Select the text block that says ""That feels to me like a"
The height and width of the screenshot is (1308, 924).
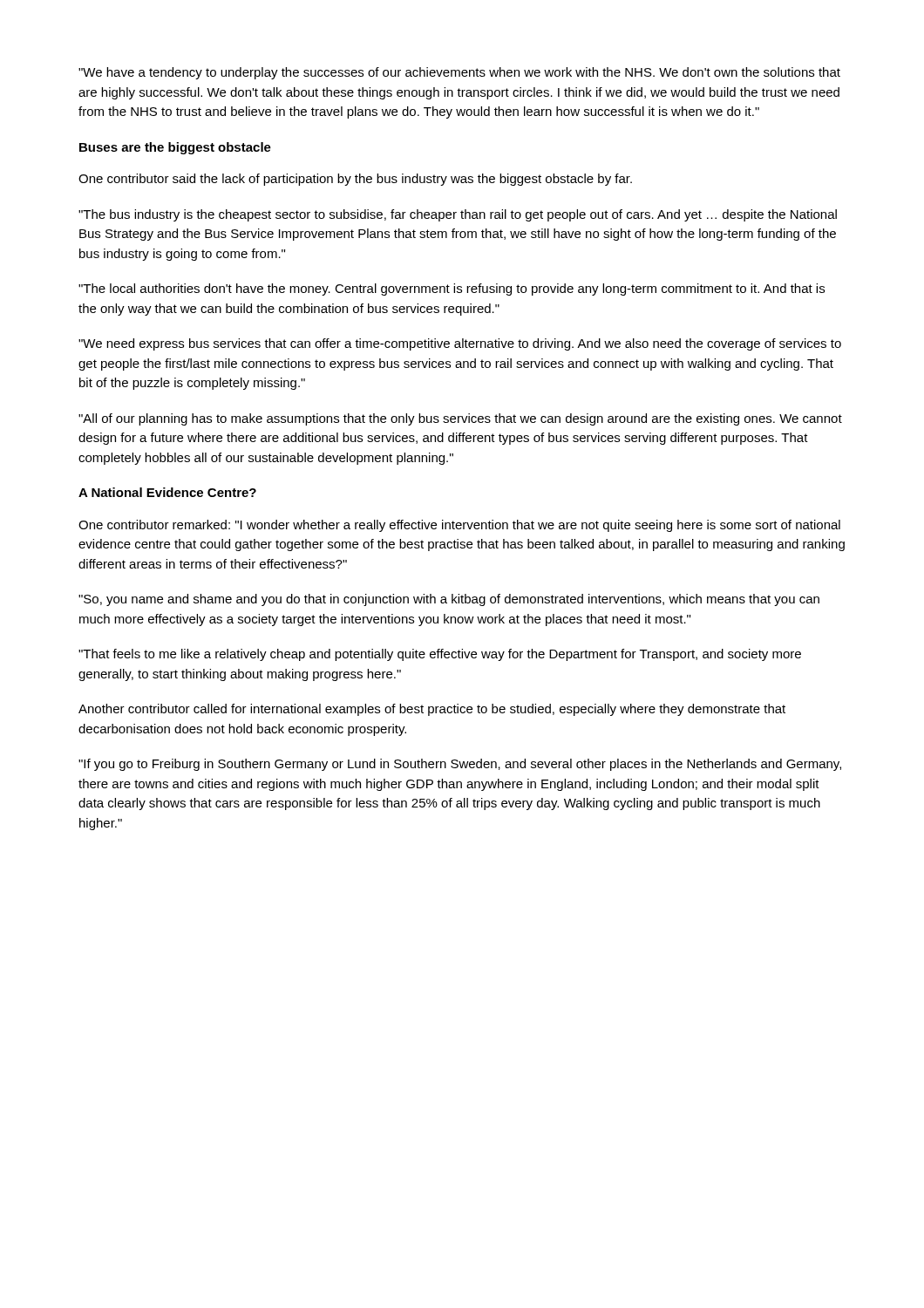click(440, 663)
